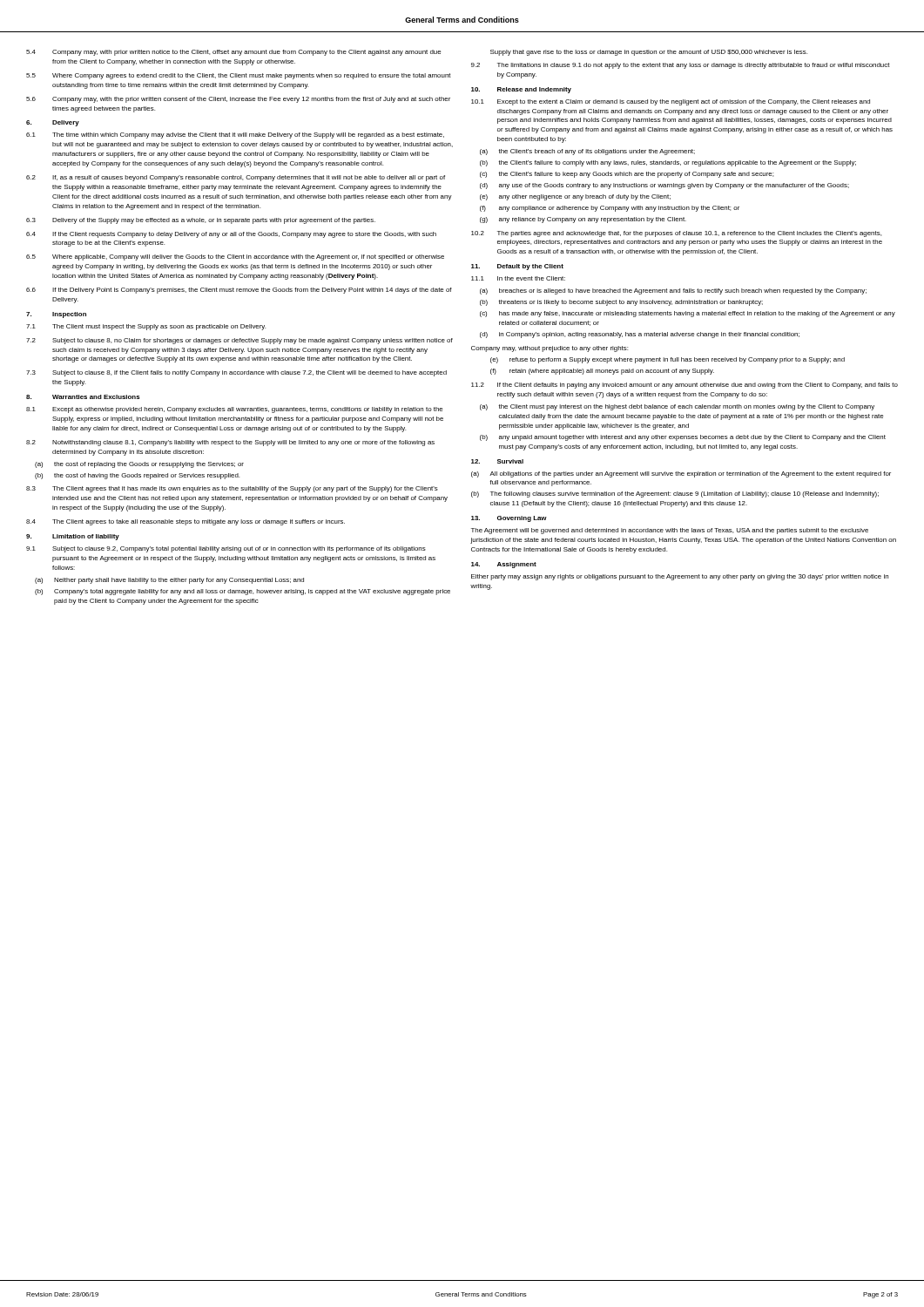Find the block on this page that starts "10.1 Except to the"
The width and height of the screenshot is (924, 1307).
click(x=684, y=161)
